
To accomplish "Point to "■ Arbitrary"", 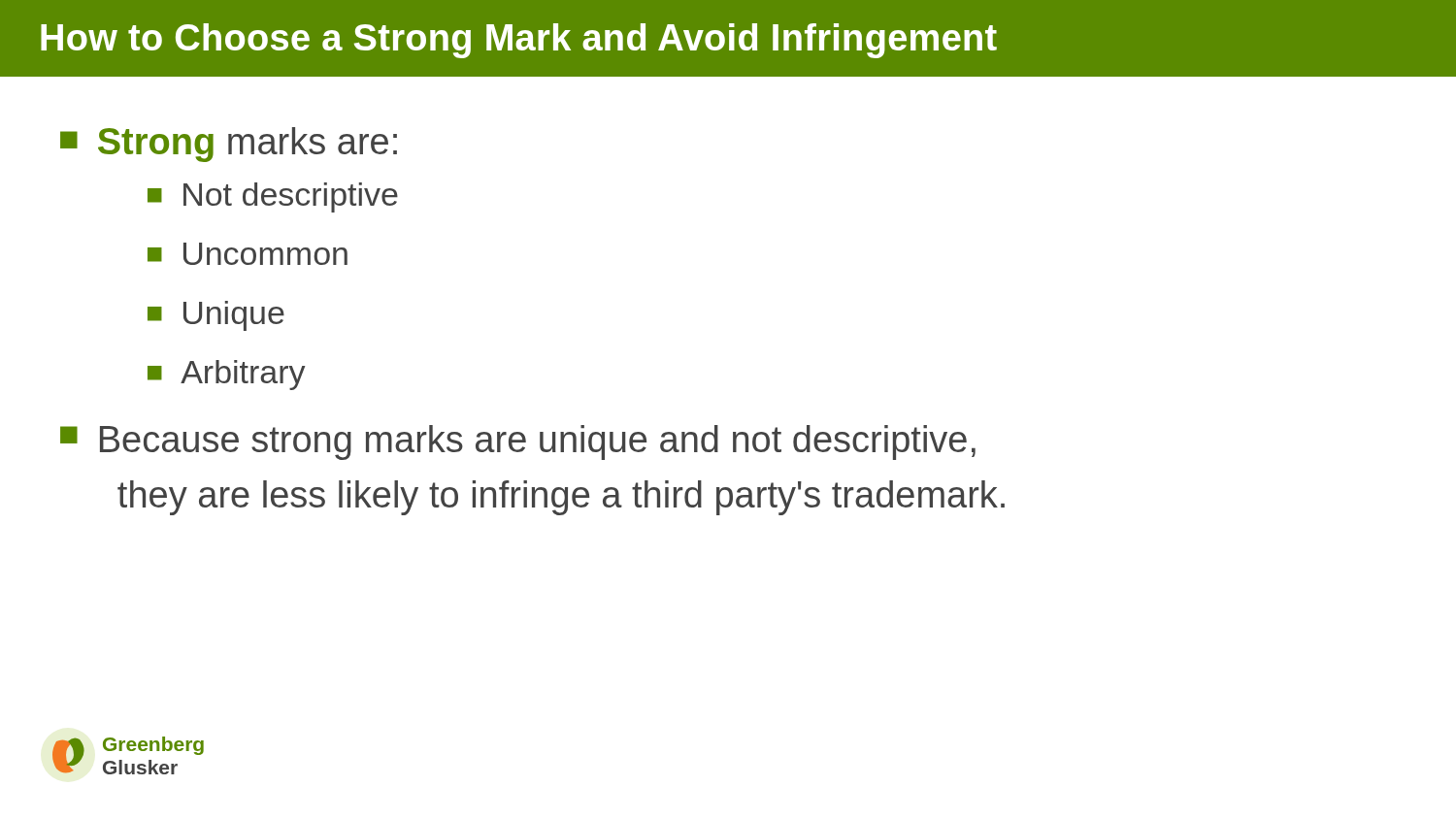I will point(225,372).
